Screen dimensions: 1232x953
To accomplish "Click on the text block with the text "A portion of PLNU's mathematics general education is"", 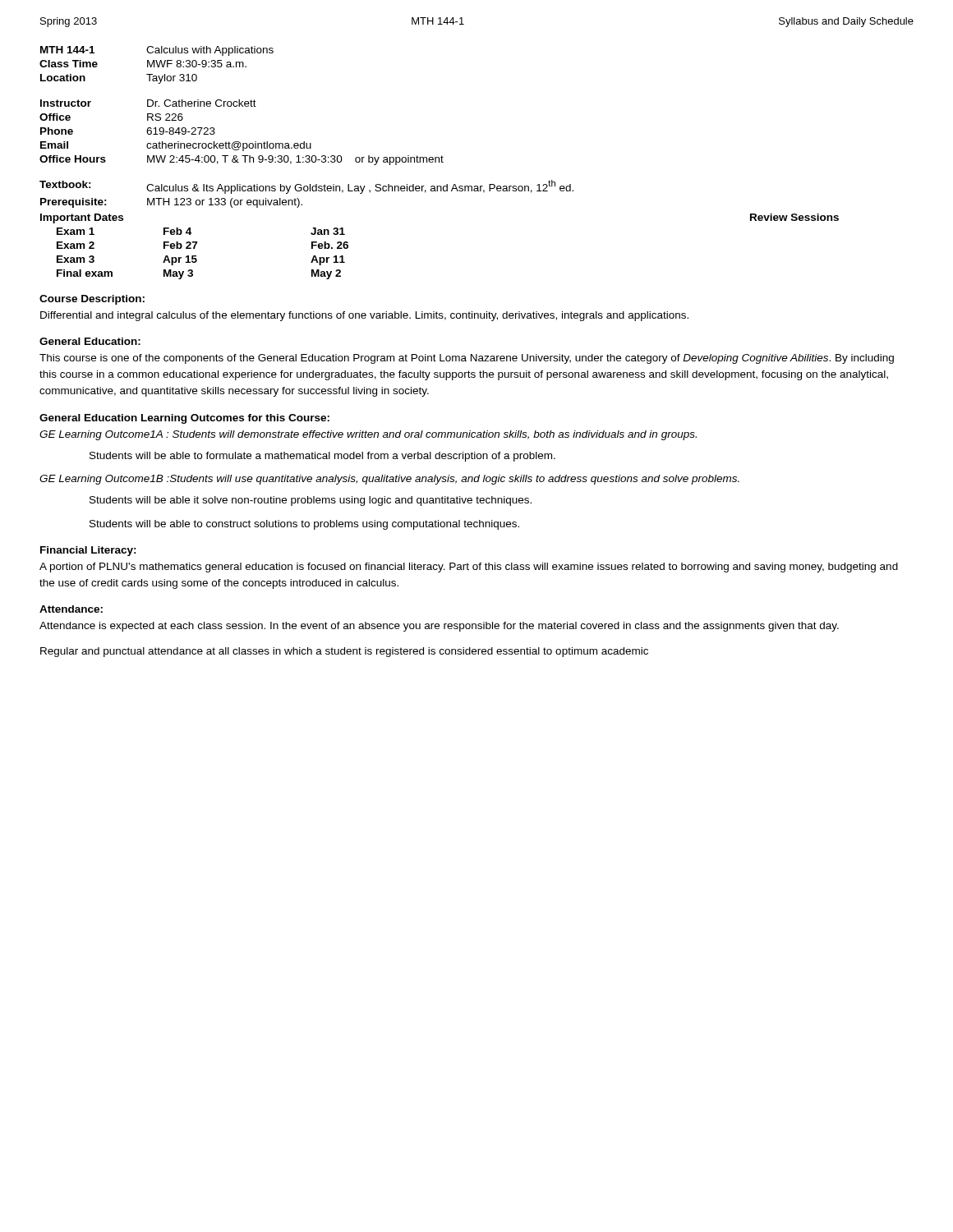I will [x=469, y=574].
